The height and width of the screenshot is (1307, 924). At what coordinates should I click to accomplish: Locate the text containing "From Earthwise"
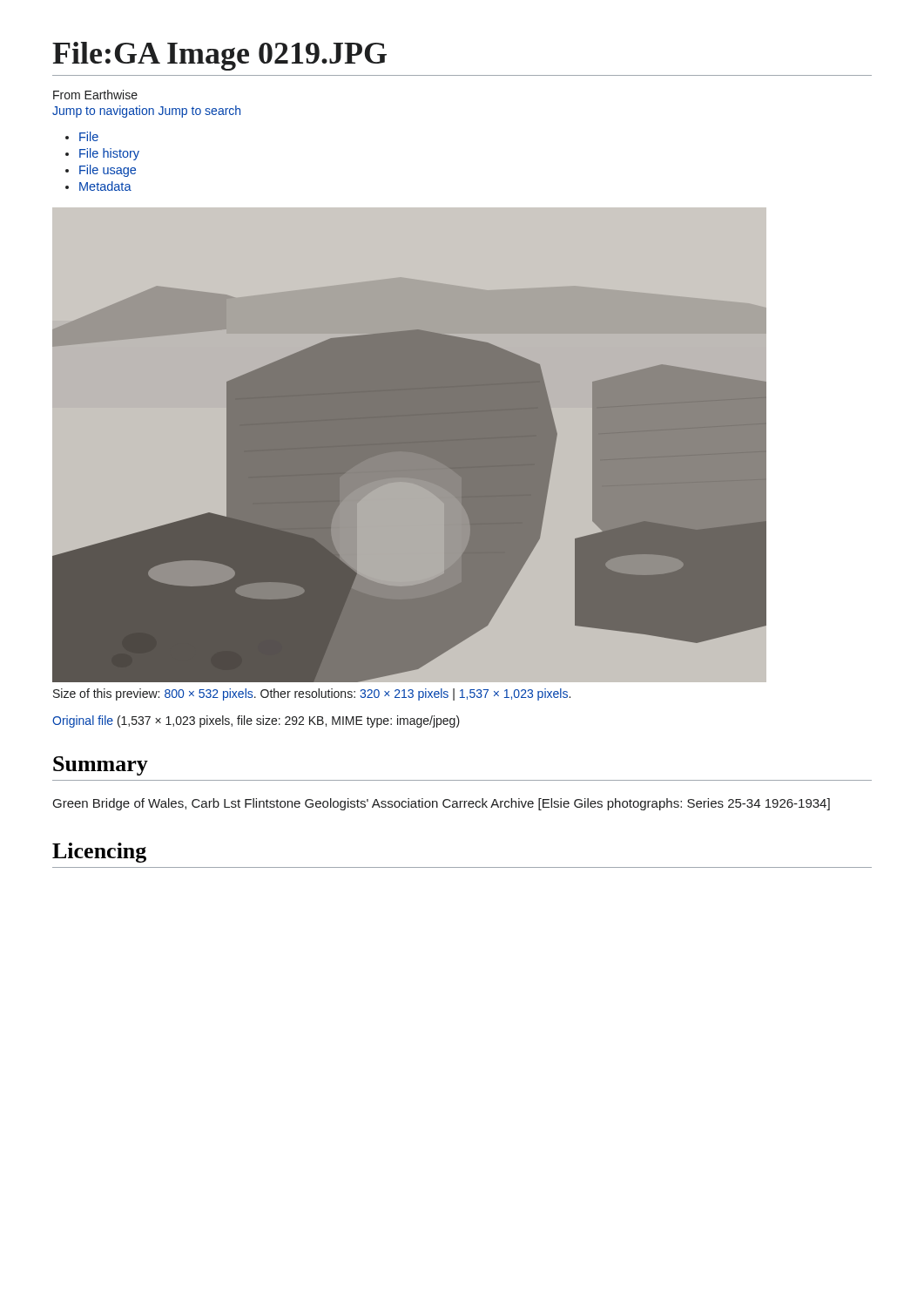tap(95, 95)
